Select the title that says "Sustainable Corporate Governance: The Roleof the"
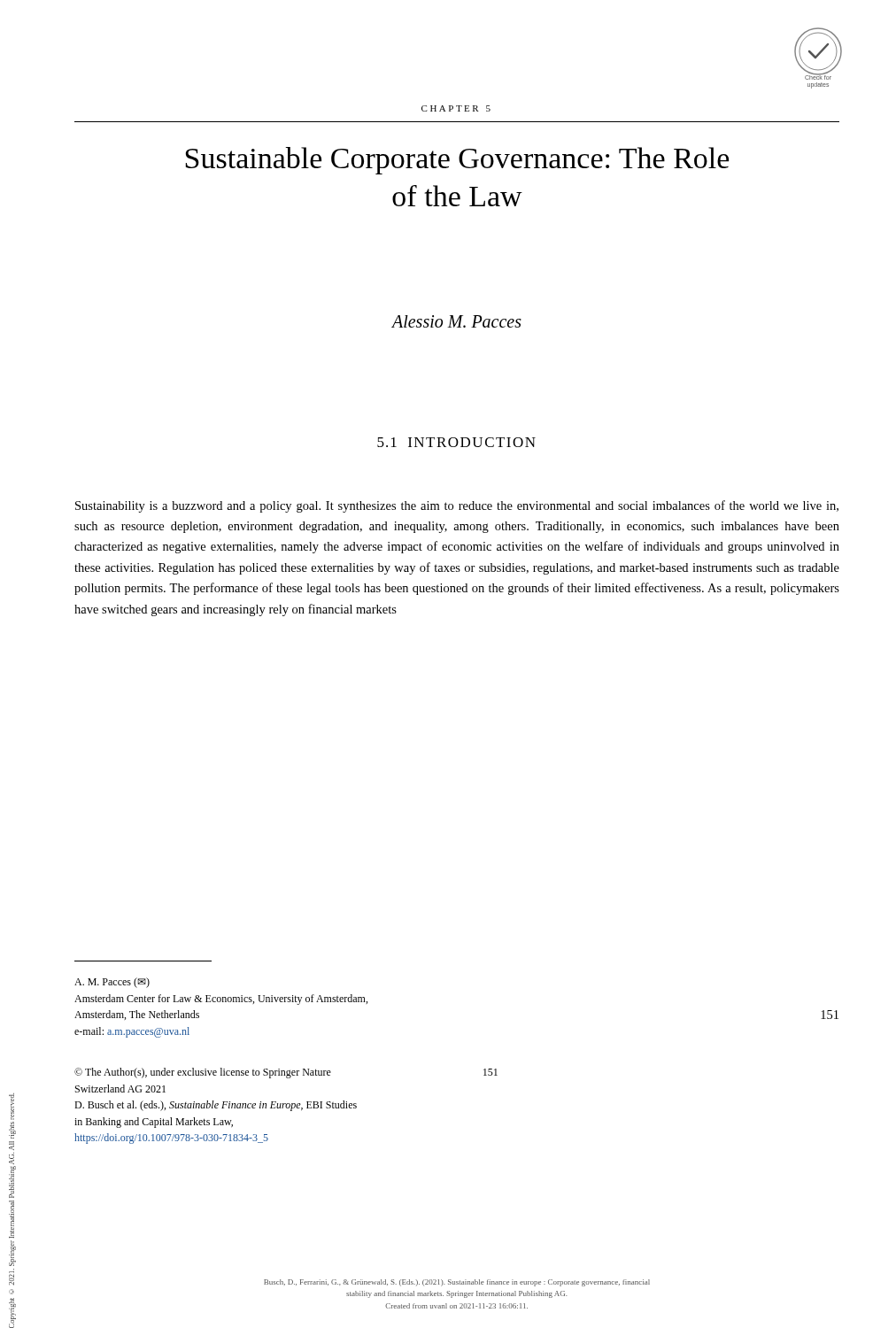This screenshot has width=896, height=1328. [457, 177]
